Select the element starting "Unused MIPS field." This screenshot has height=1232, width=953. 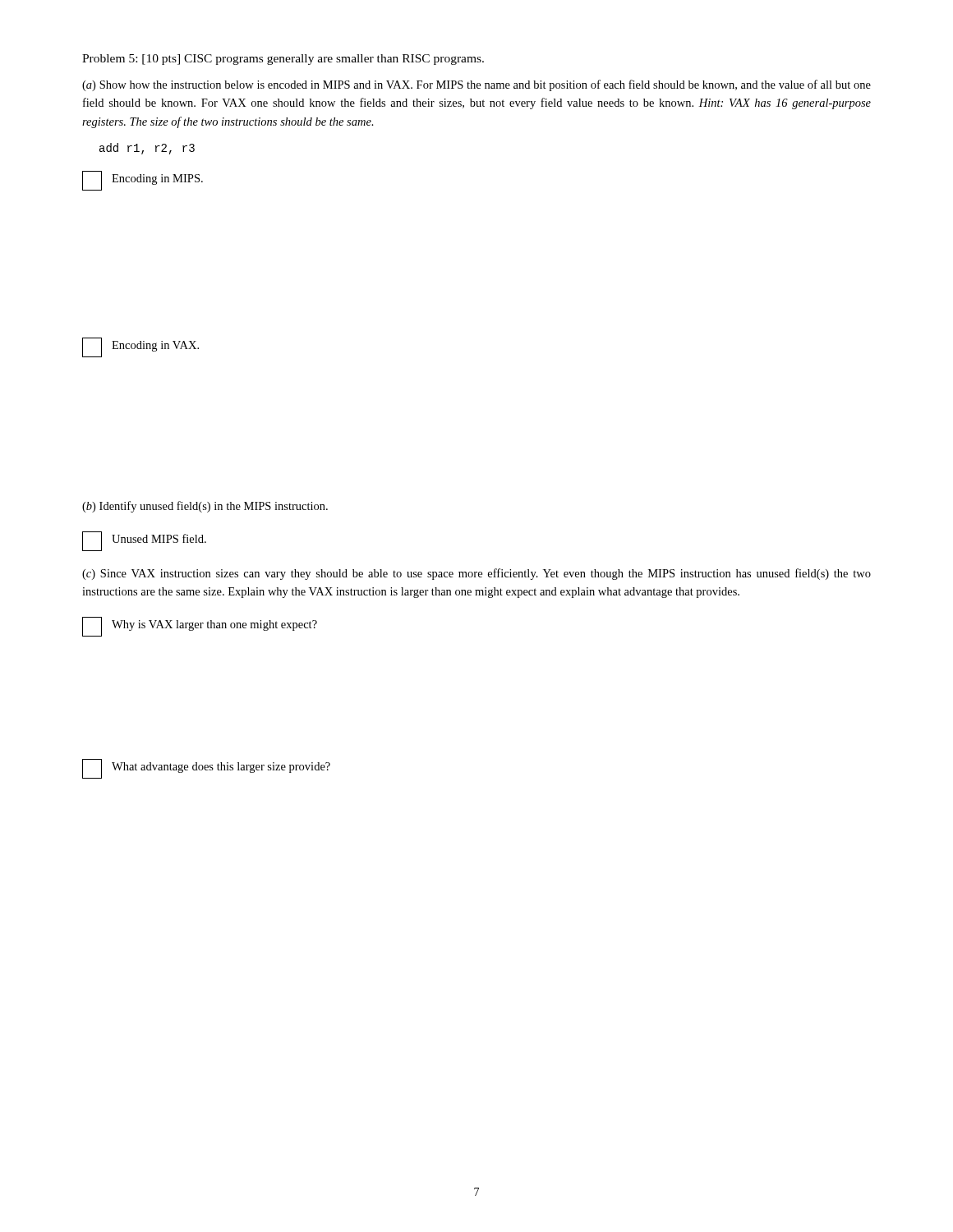[x=144, y=540]
